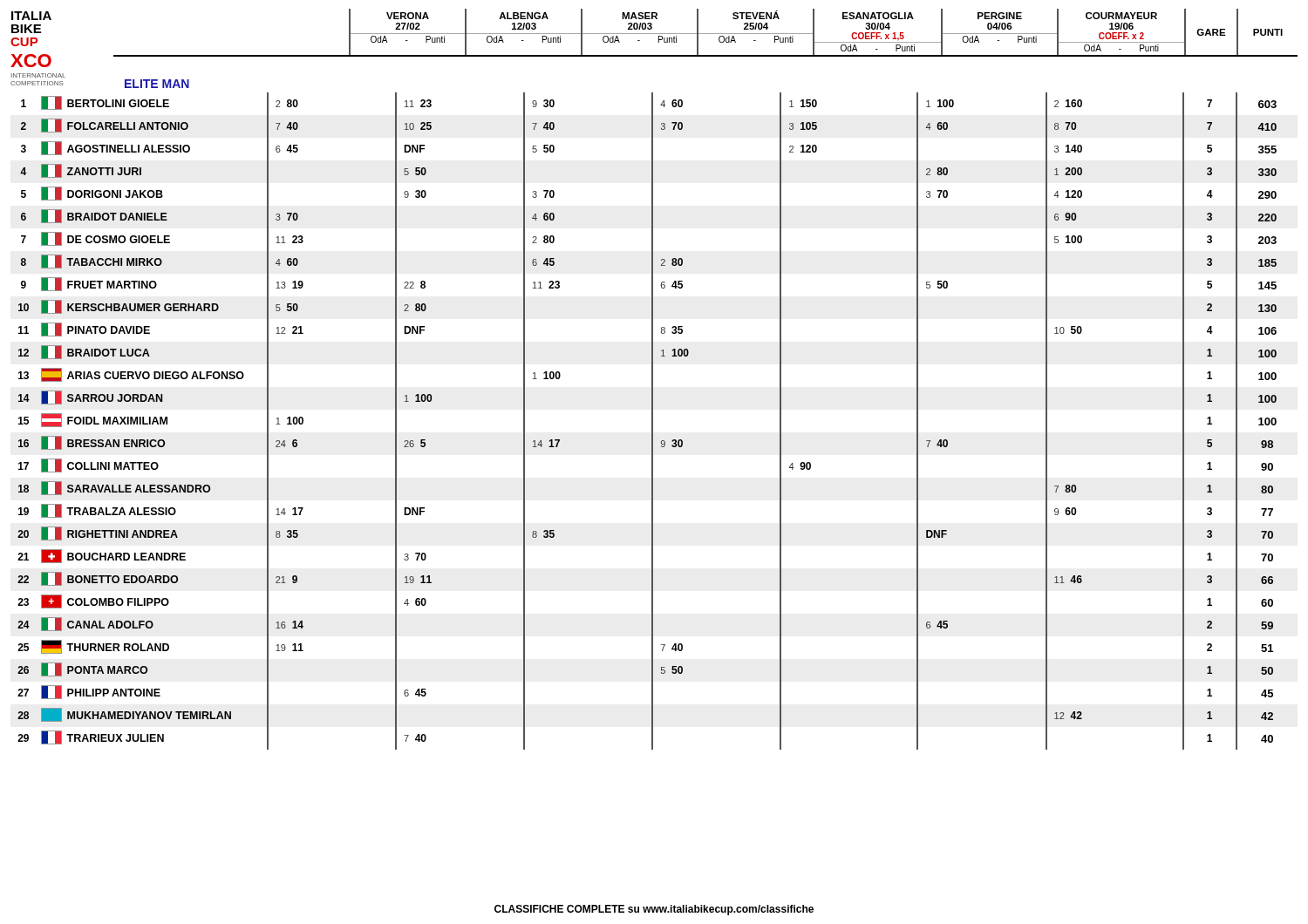This screenshot has width=1308, height=924.
Task: Find the table that mentions "7 80"
Action: (654, 421)
